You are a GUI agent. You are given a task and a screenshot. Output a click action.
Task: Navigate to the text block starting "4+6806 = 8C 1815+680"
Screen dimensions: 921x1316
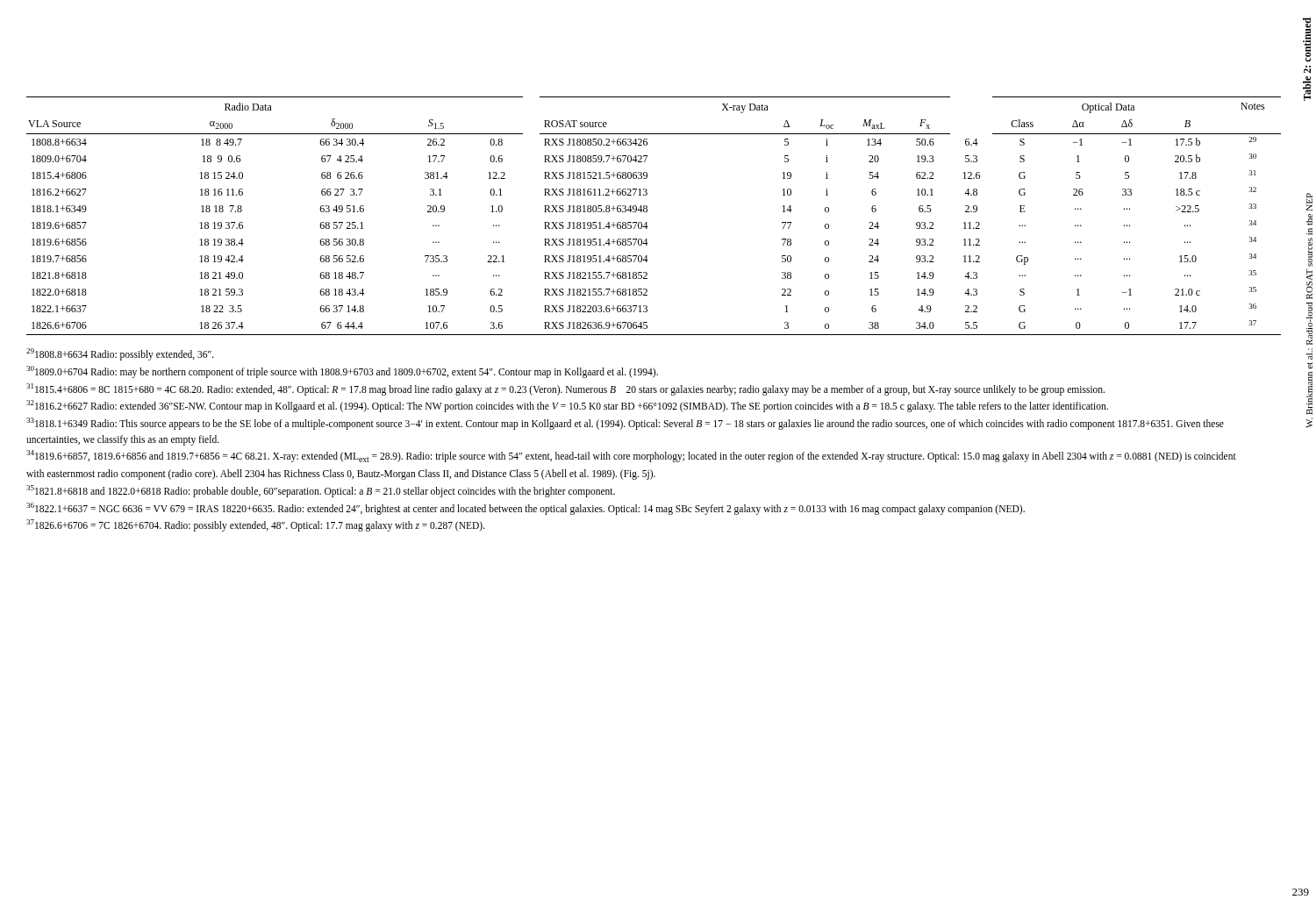point(566,388)
